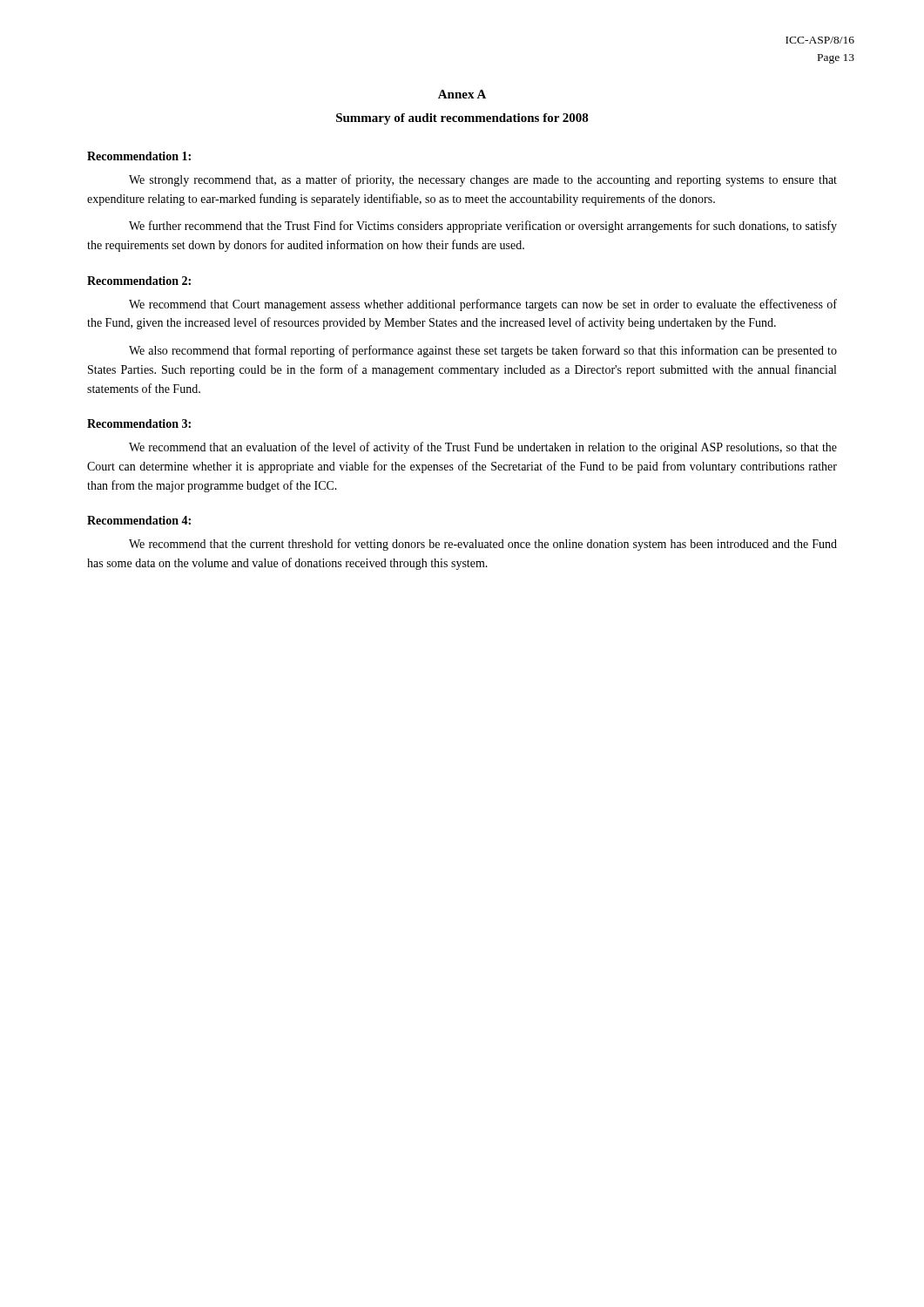Image resolution: width=924 pixels, height=1307 pixels.
Task: Click where it says "Recommendation 1:"
Action: coord(139,156)
